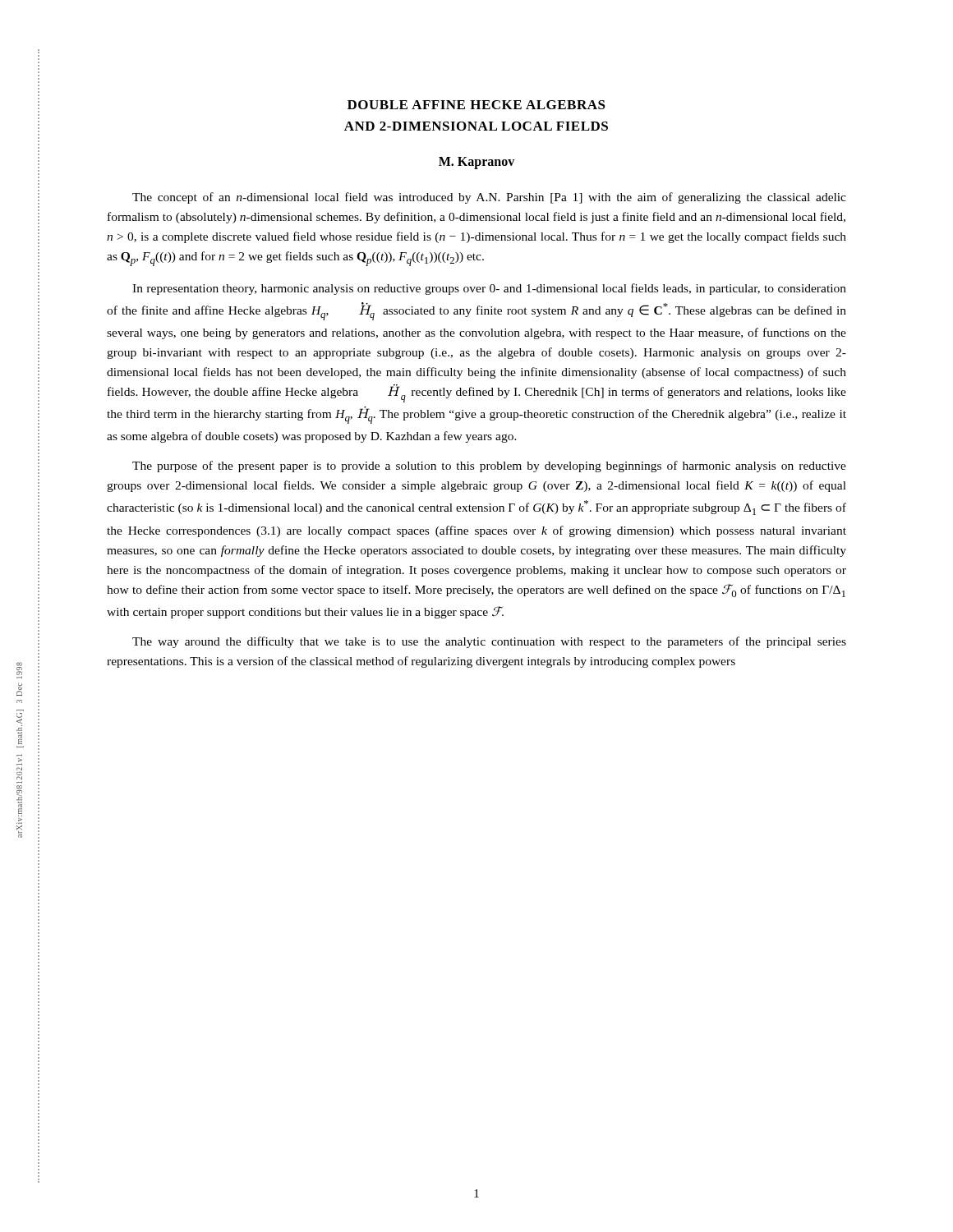Click on the text block starting "The way around the difficulty that we"
The width and height of the screenshot is (953, 1232).
(x=476, y=651)
